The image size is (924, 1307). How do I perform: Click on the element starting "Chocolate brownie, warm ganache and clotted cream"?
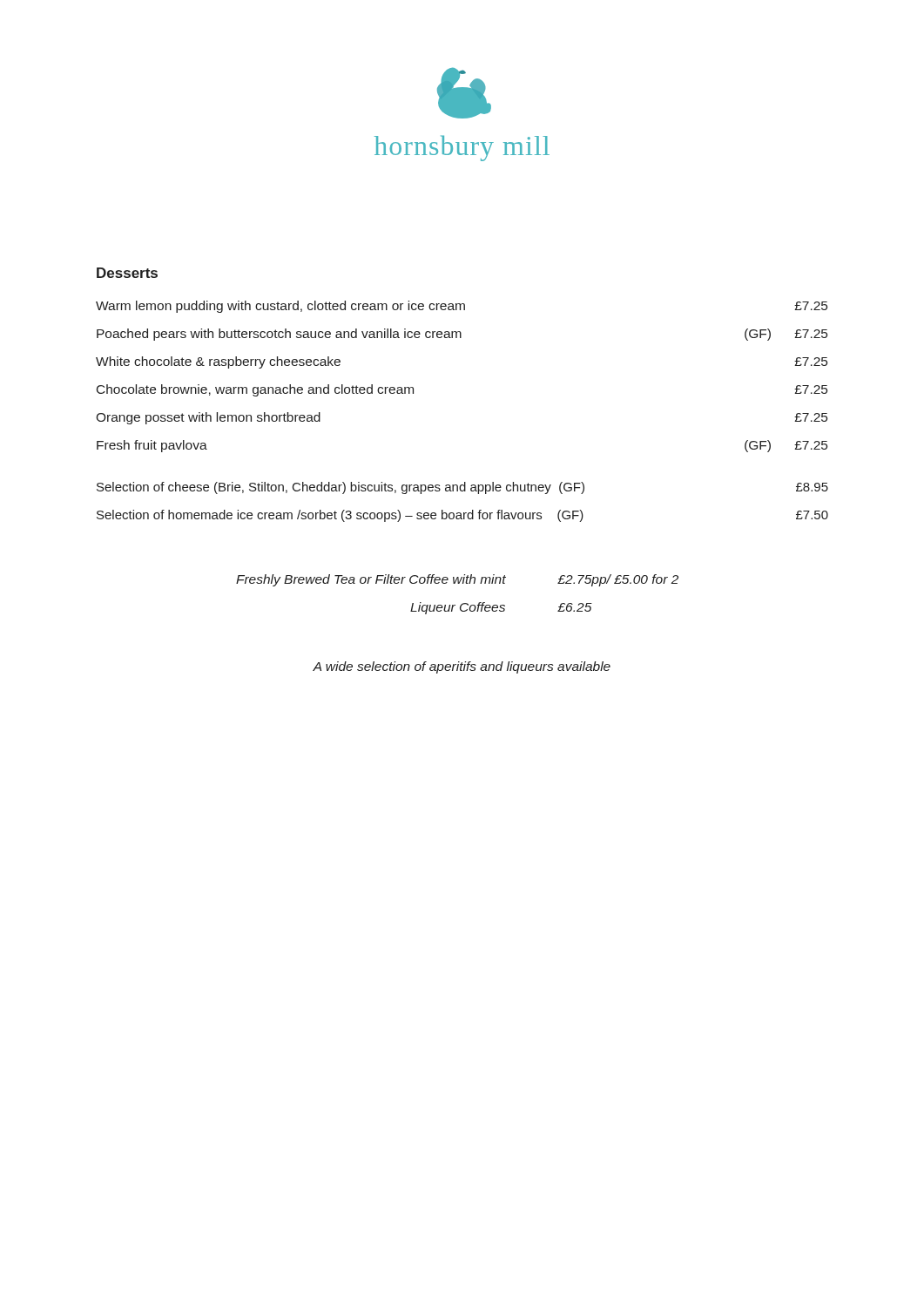click(x=254, y=390)
